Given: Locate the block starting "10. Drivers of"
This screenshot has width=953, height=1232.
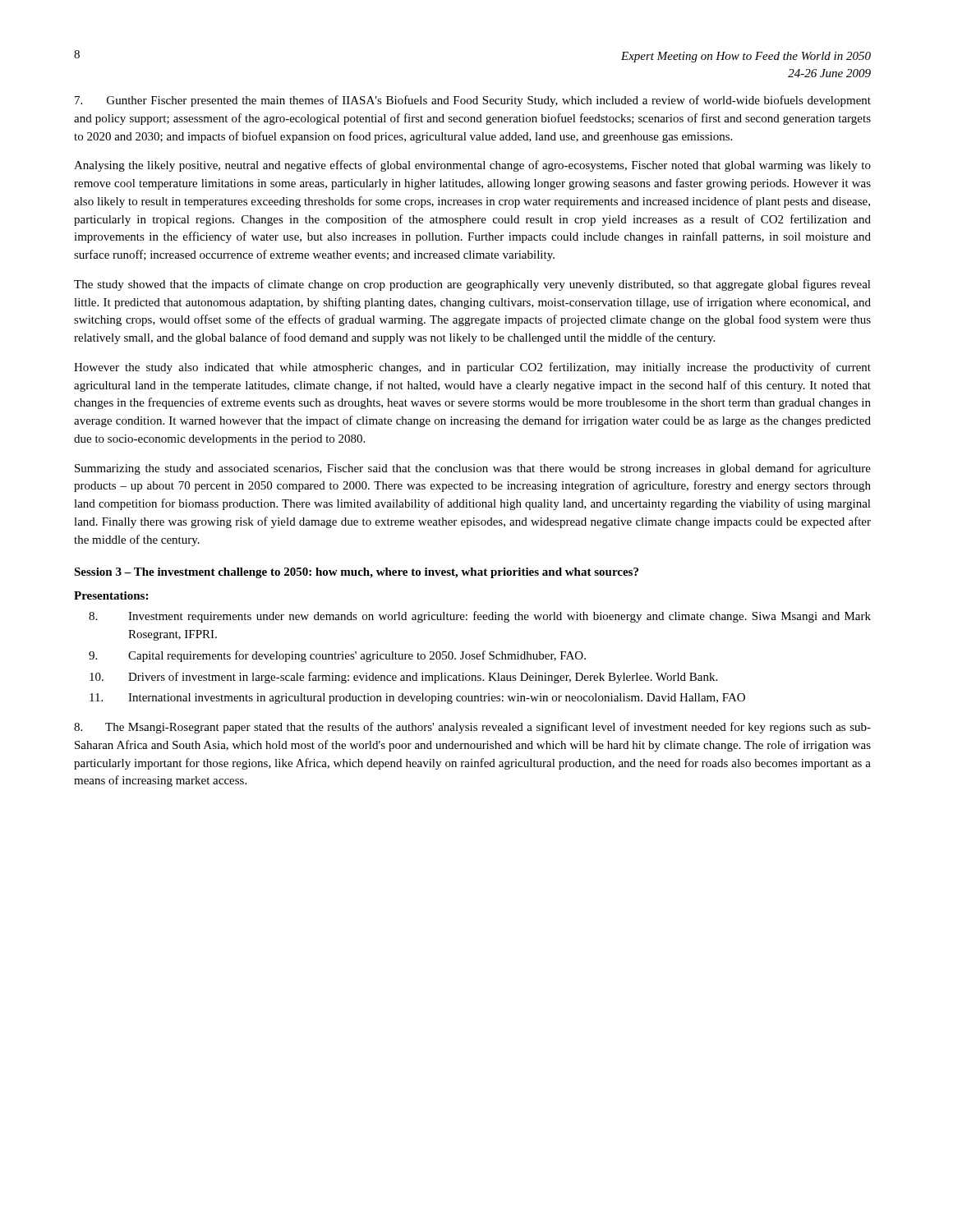Looking at the screenshot, I should coord(472,677).
